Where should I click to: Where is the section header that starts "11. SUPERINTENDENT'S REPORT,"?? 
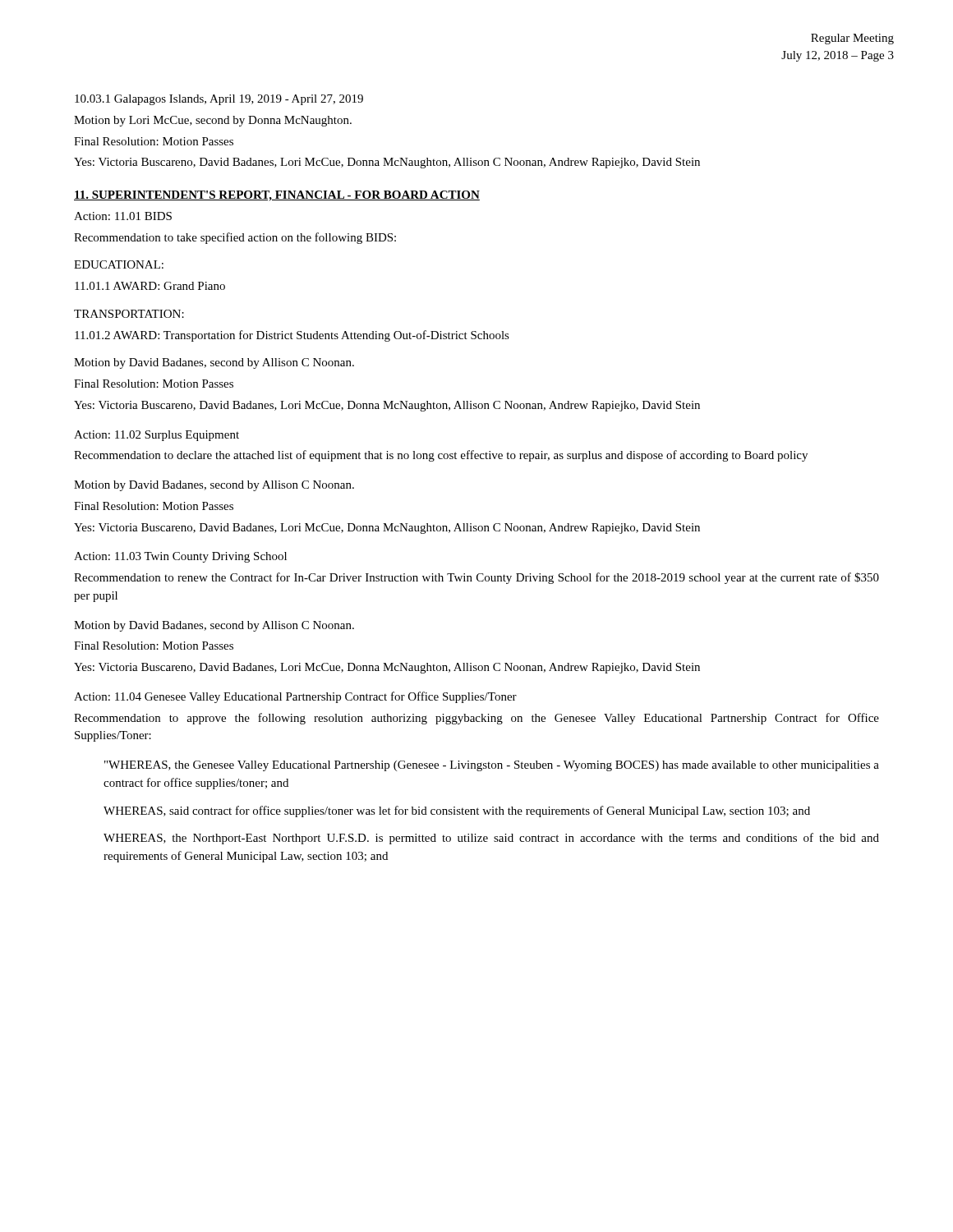tap(476, 195)
